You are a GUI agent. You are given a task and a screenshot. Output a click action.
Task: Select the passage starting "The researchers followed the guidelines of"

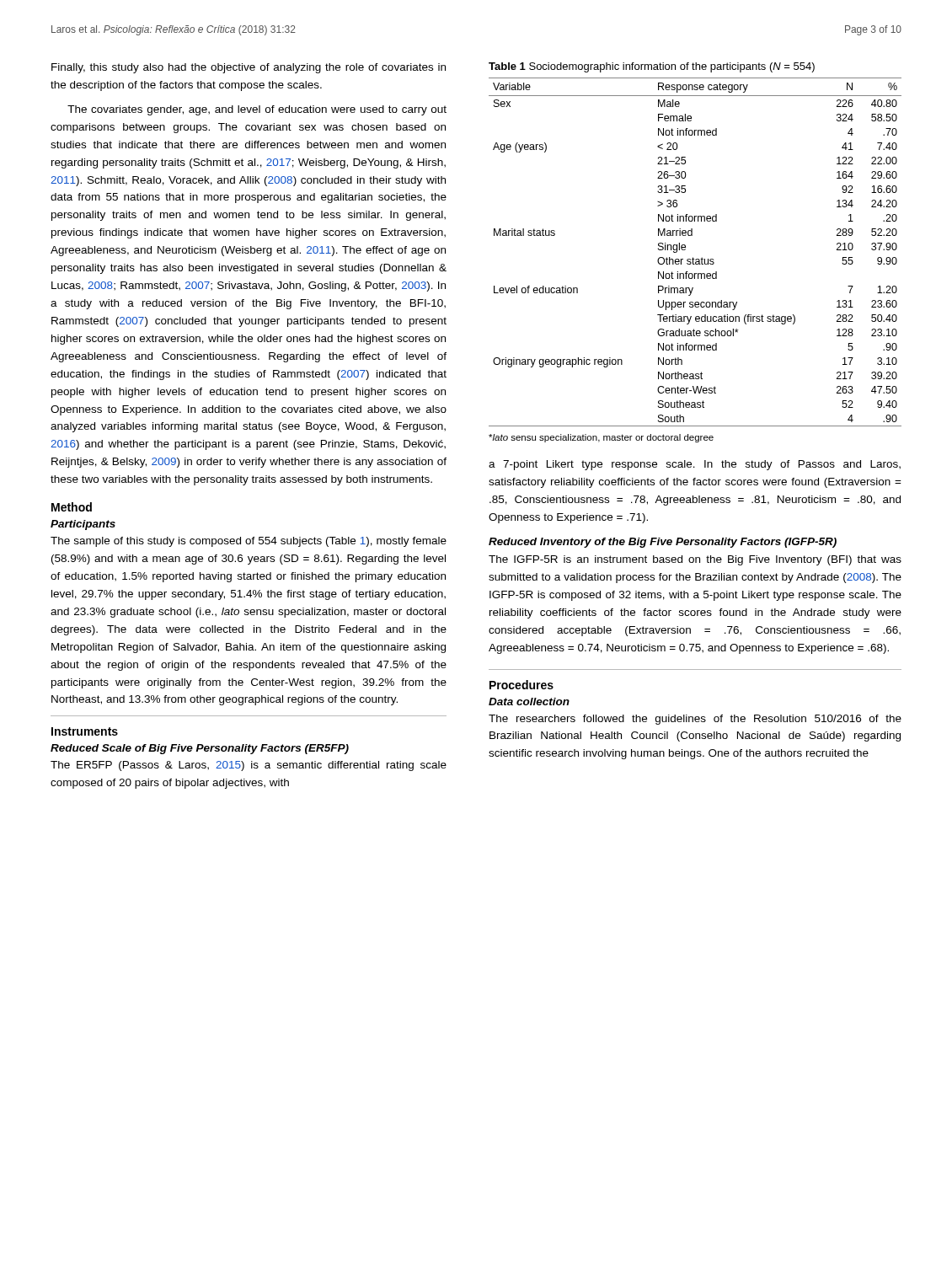point(695,736)
